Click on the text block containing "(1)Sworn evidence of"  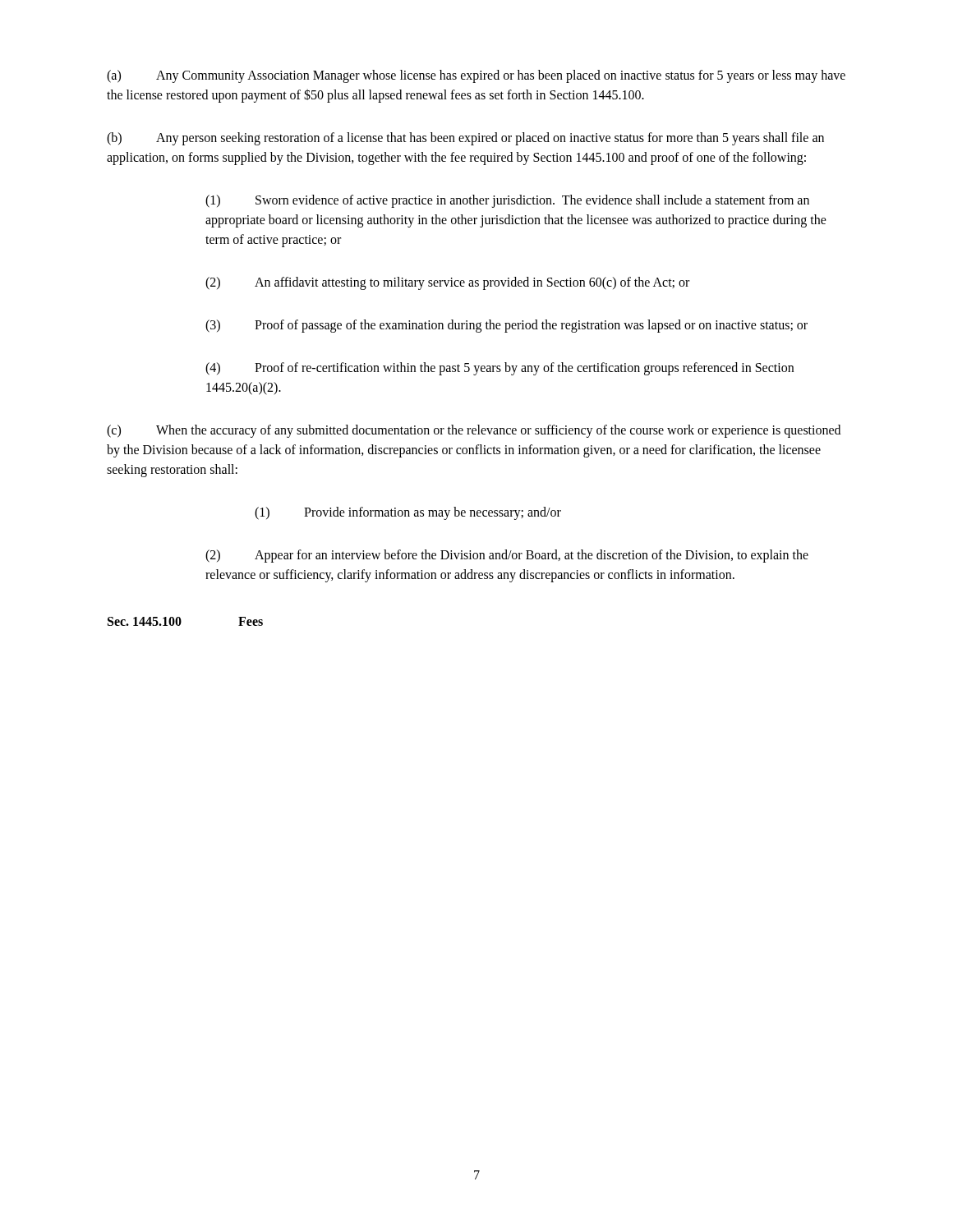pos(516,218)
